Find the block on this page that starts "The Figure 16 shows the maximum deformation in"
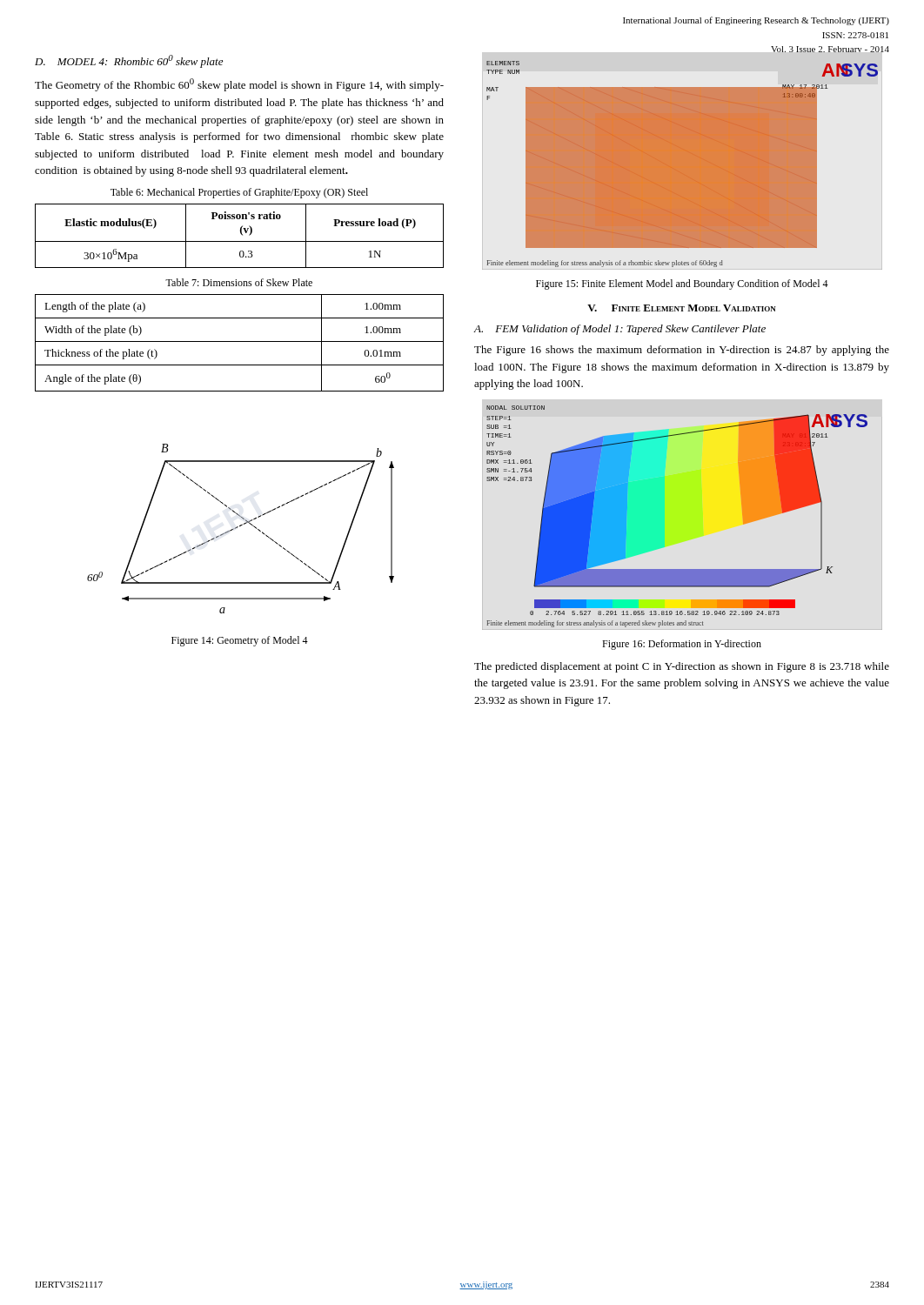The height and width of the screenshot is (1305, 924). pyautogui.click(x=682, y=366)
